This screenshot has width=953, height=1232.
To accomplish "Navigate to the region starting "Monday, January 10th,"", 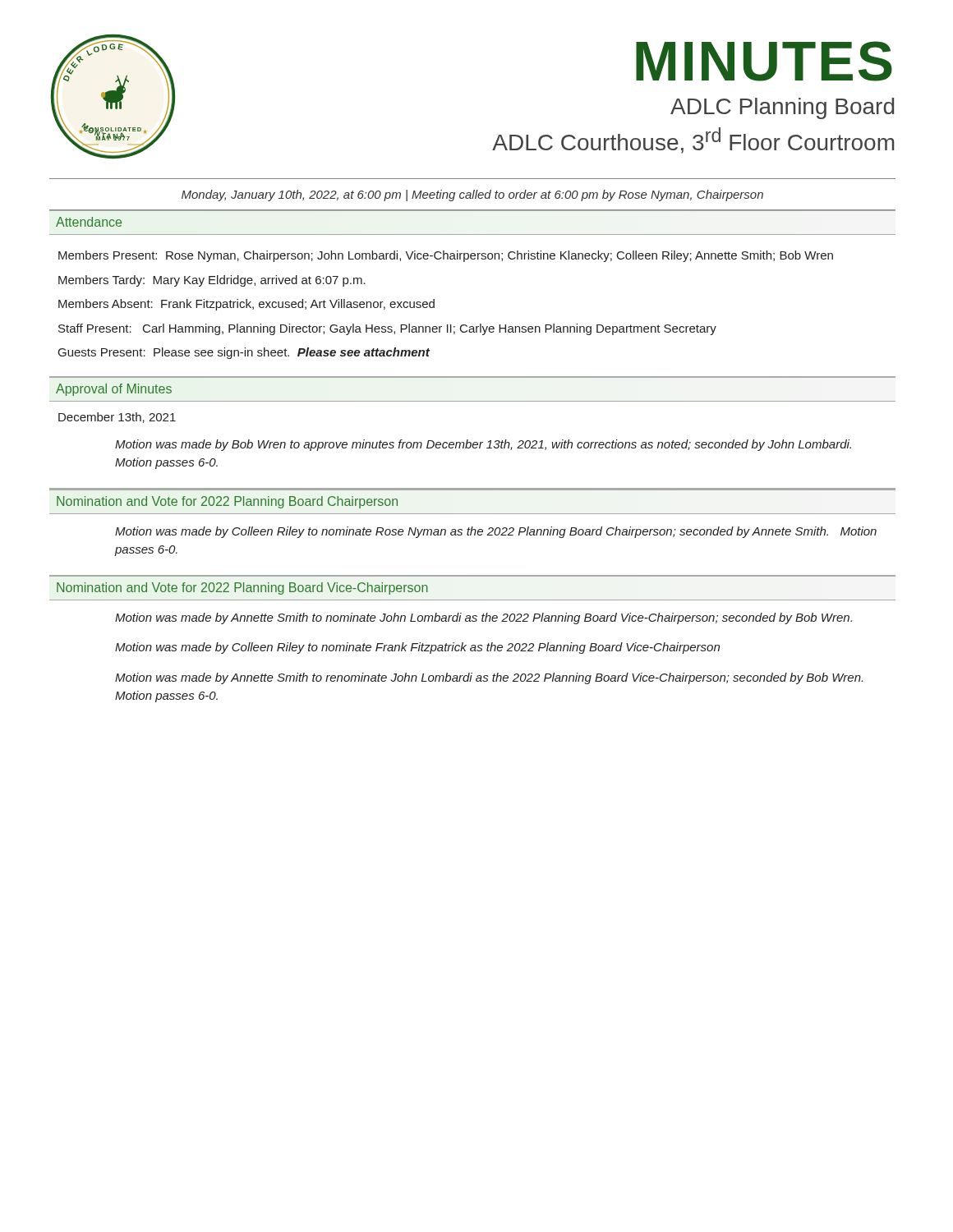I will coord(472,194).
